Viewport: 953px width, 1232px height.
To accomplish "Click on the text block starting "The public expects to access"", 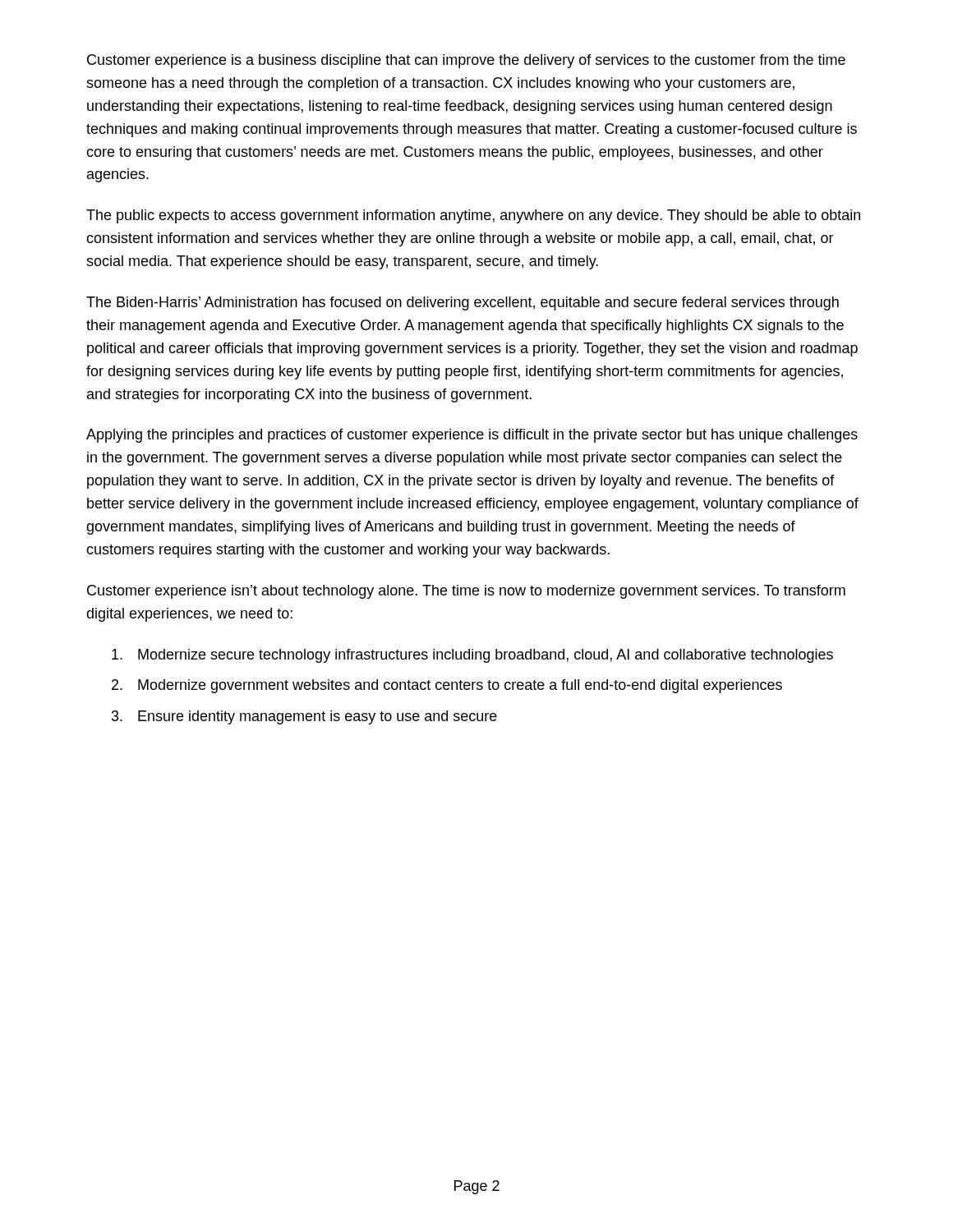I will coord(474,238).
